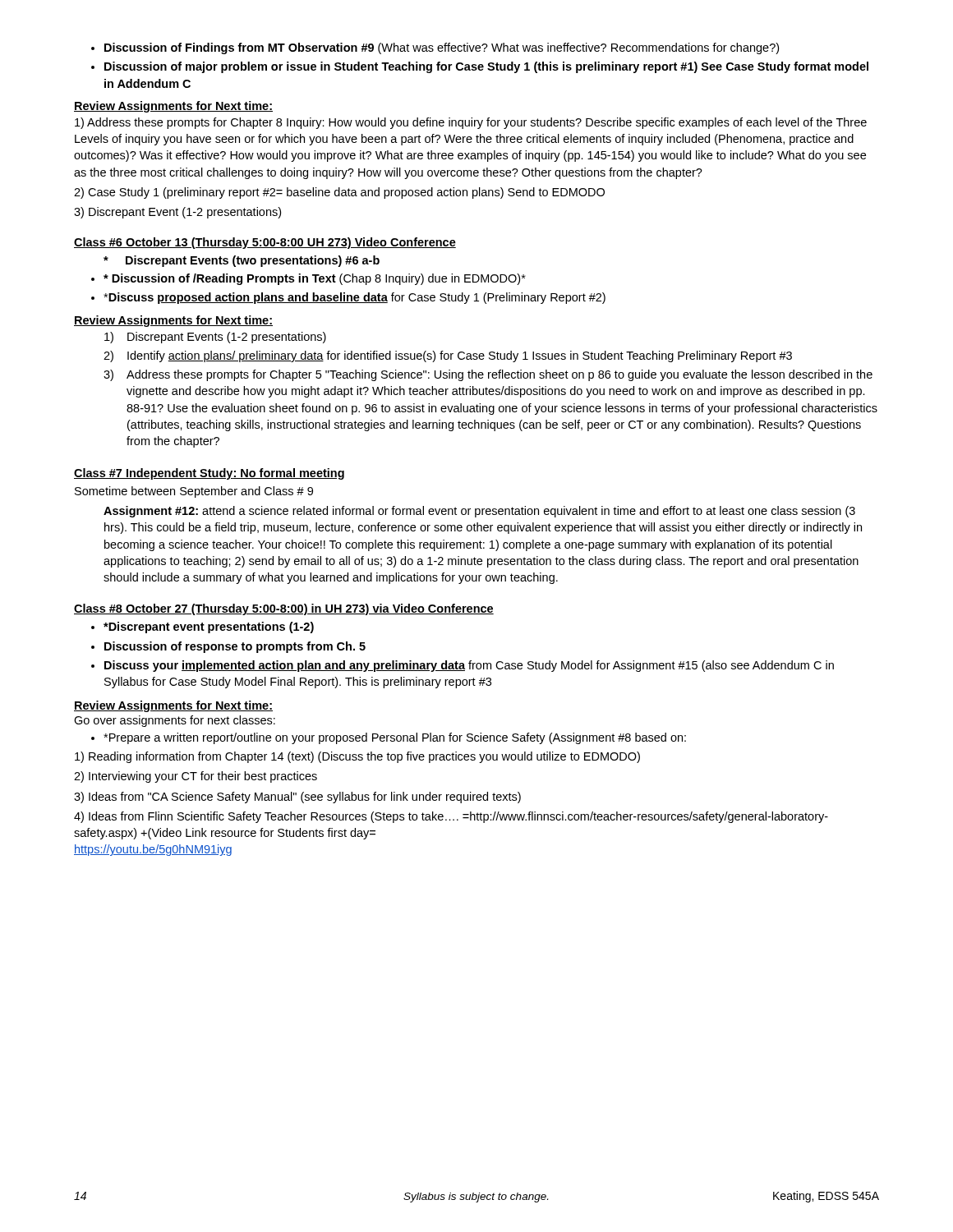Find the text block containing "Sometime between September and Class #"
This screenshot has height=1232, width=953.
click(x=194, y=491)
